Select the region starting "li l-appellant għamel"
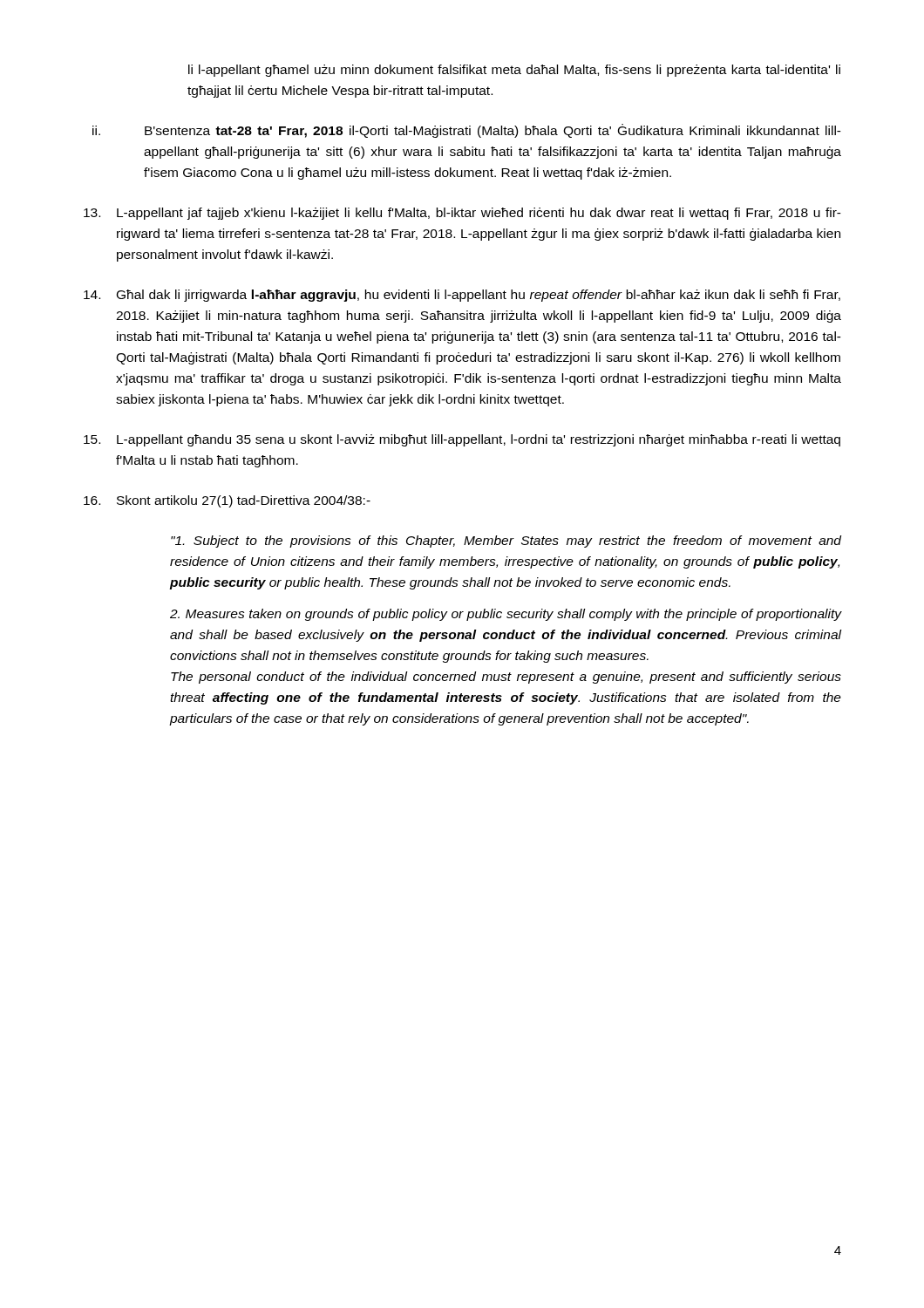Screen dimensions: 1308x924 click(x=514, y=80)
